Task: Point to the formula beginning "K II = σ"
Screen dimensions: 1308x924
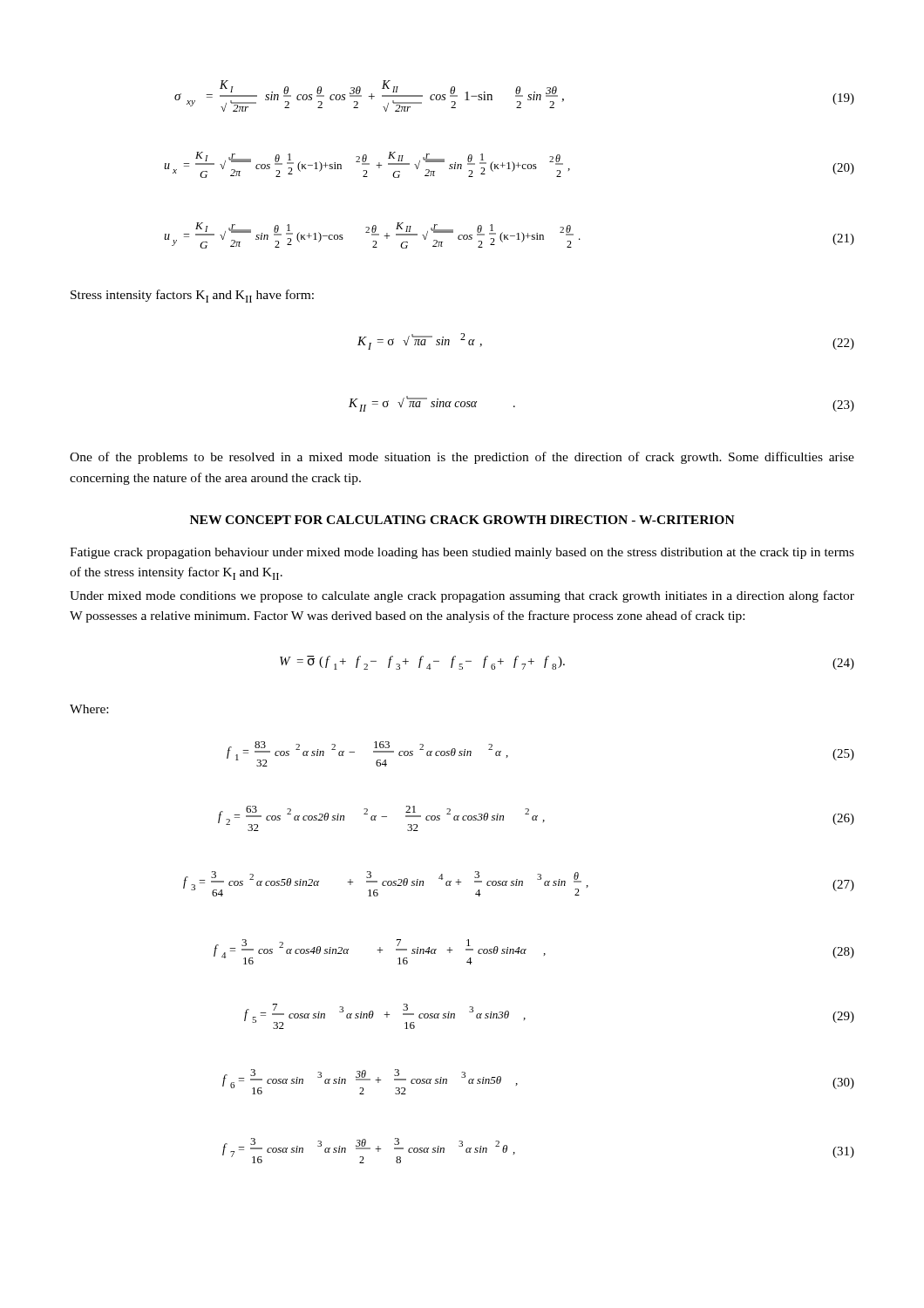Action: pos(416,403)
